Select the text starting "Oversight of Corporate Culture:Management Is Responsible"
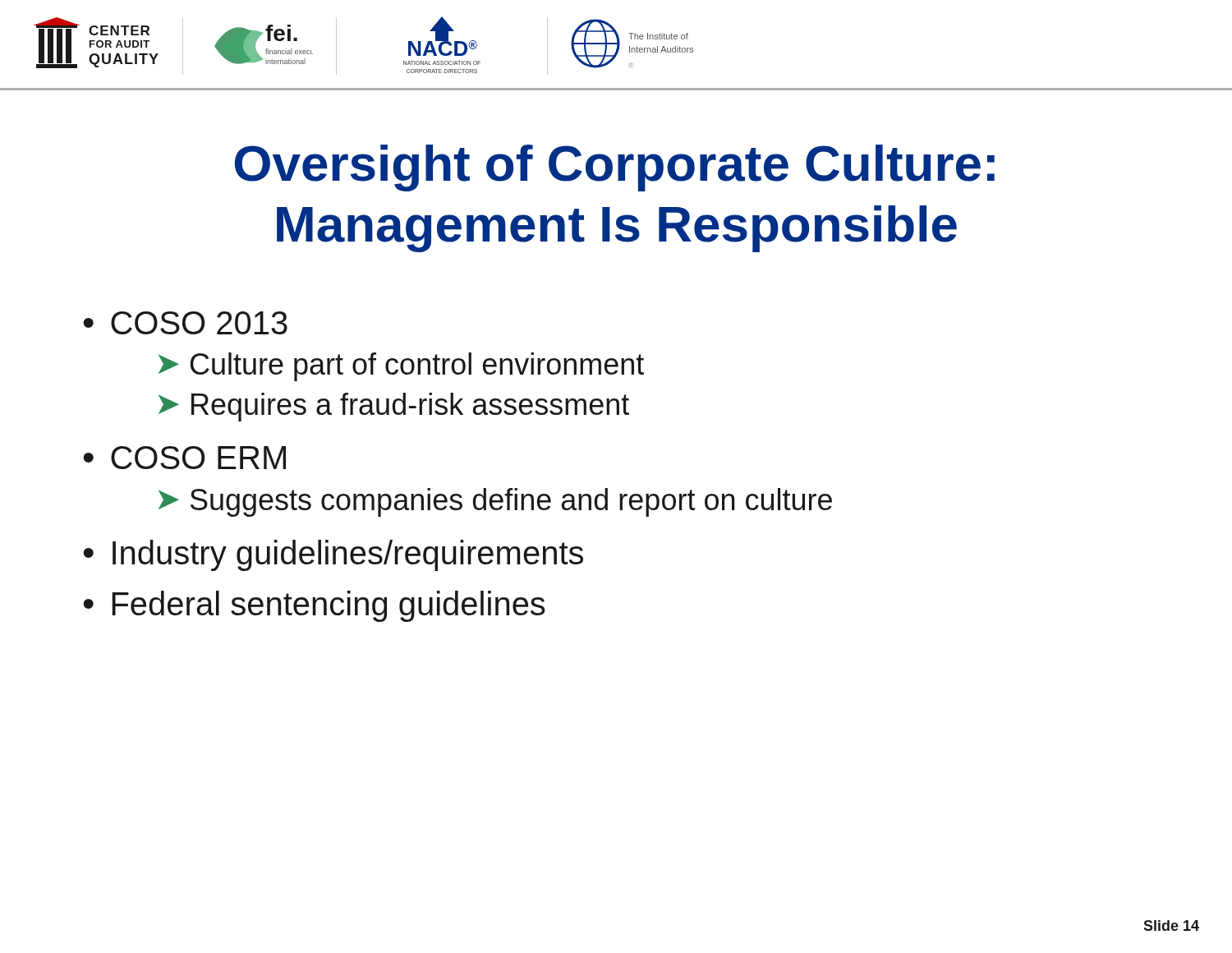This screenshot has height=953, width=1232. [x=616, y=194]
